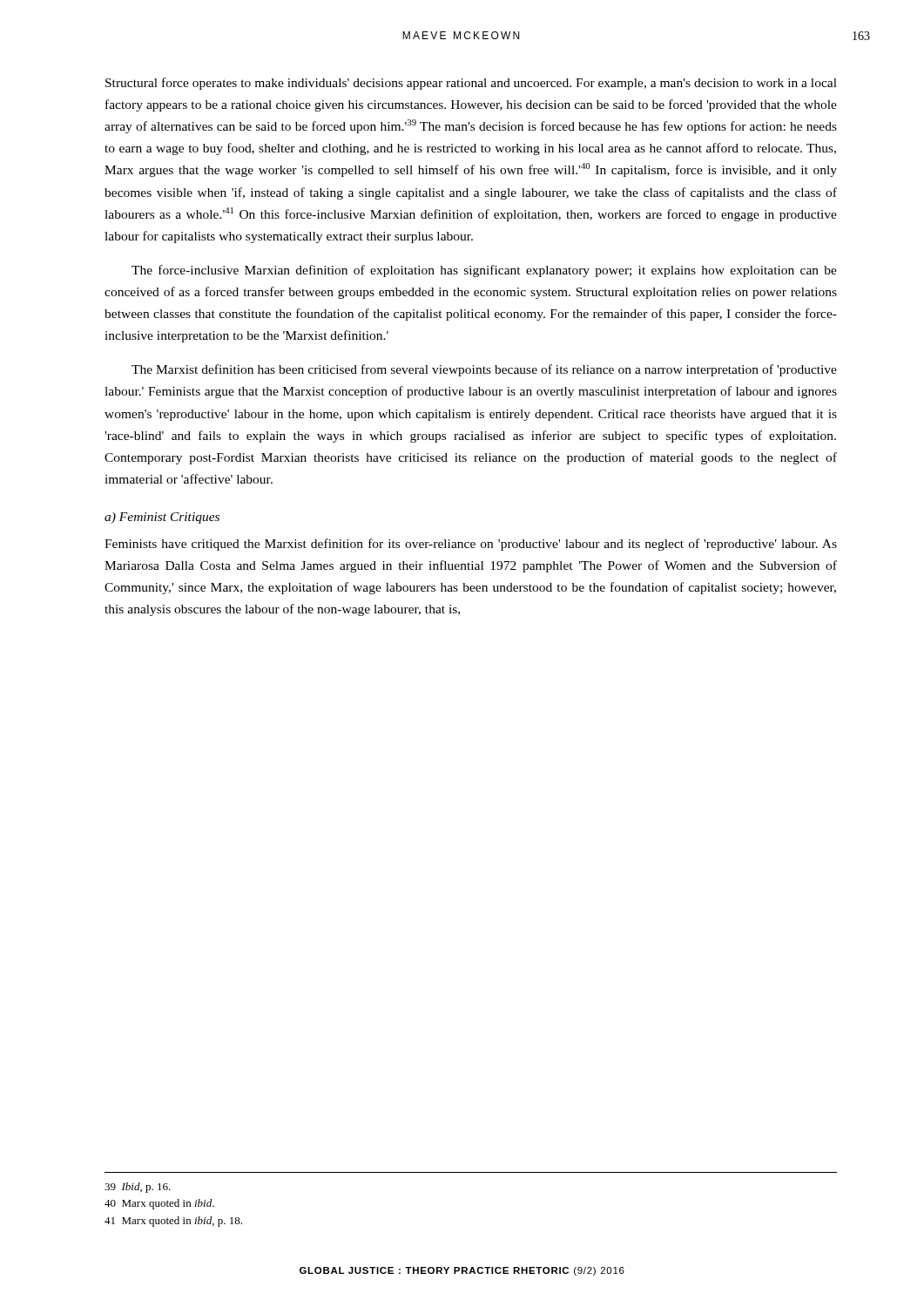Locate the passage starting "40 Marx quoted"
This screenshot has width=924, height=1307.
(160, 1203)
